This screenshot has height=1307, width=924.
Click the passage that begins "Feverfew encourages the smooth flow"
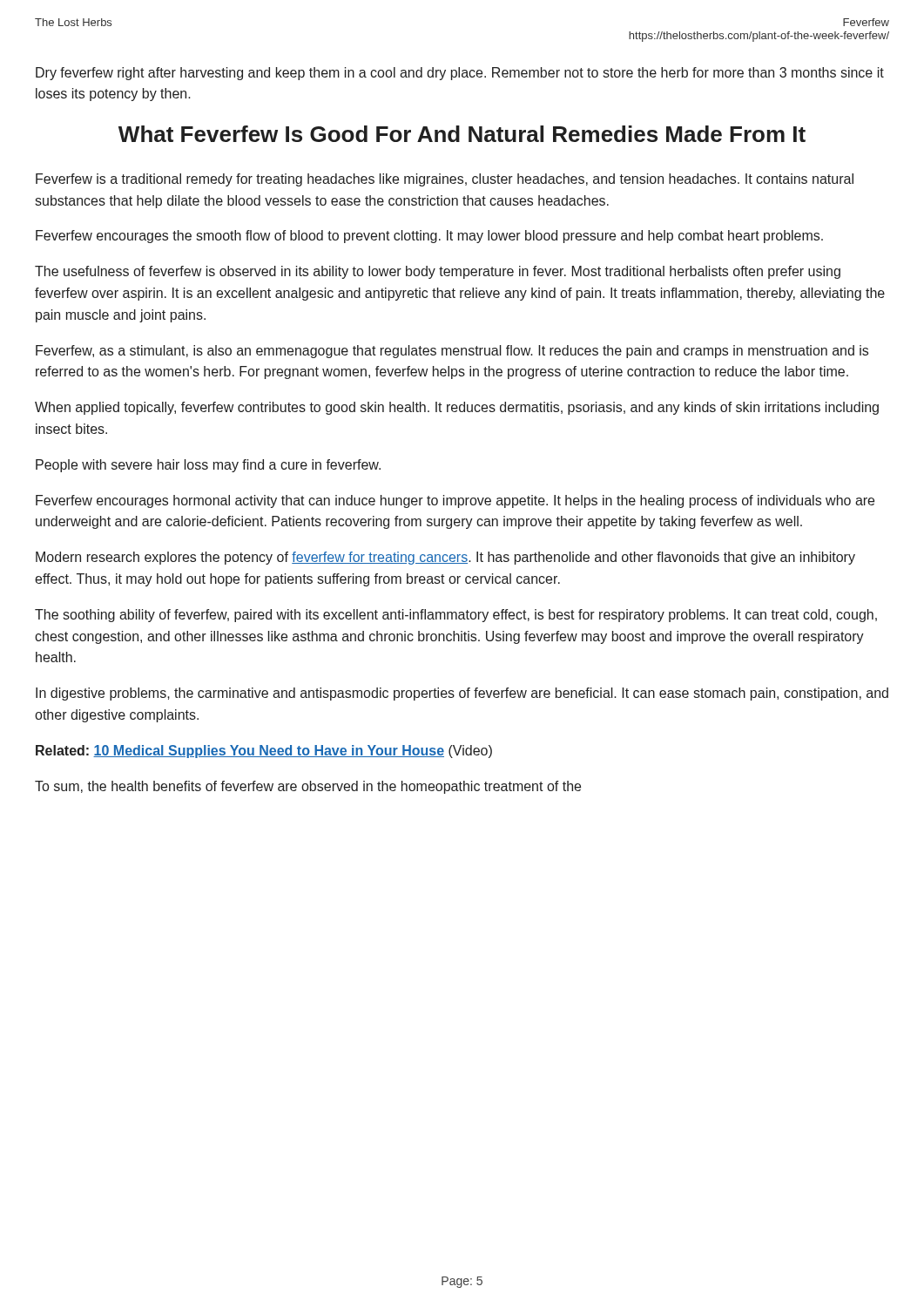[429, 236]
